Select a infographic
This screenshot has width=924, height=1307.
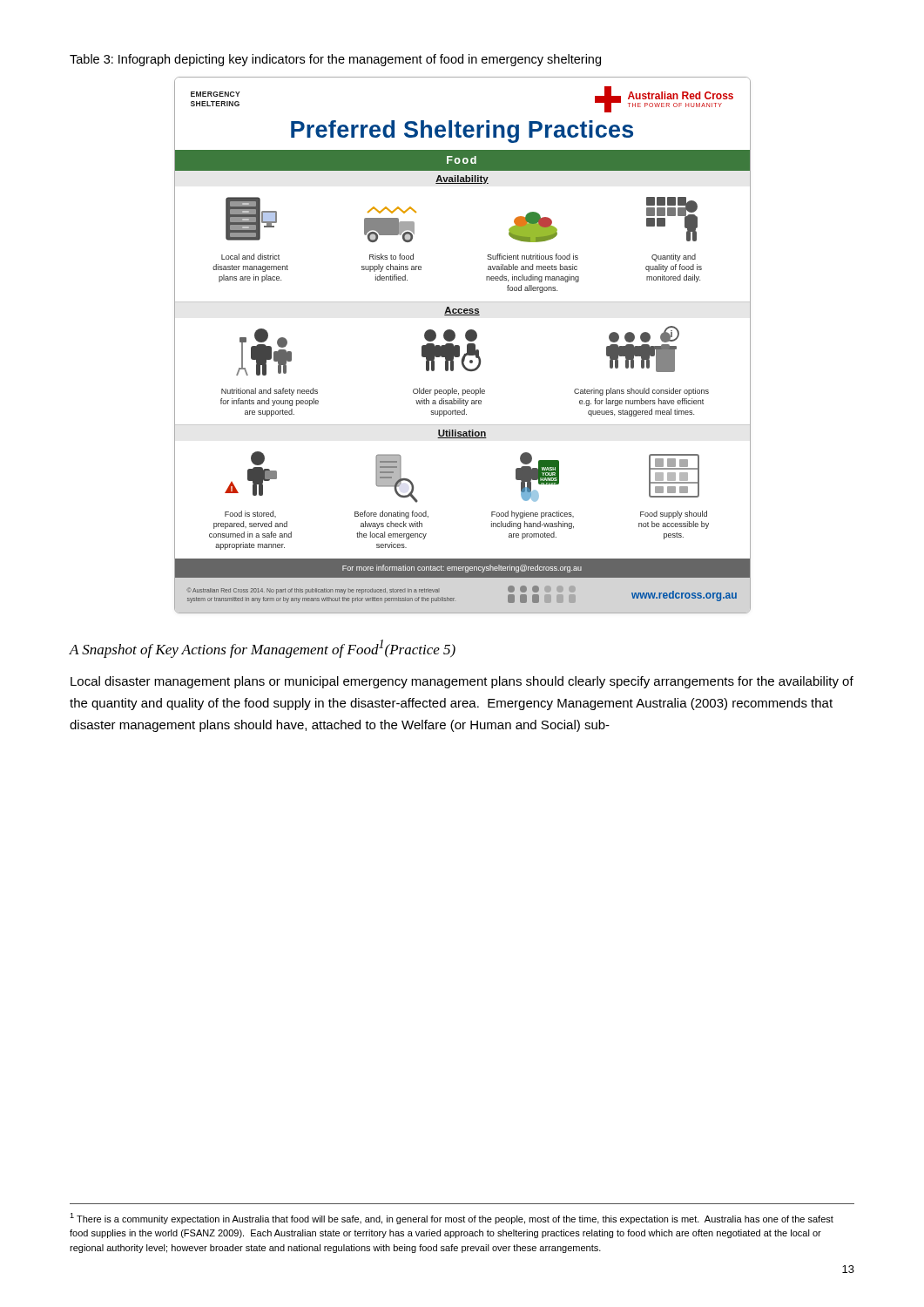(x=462, y=345)
